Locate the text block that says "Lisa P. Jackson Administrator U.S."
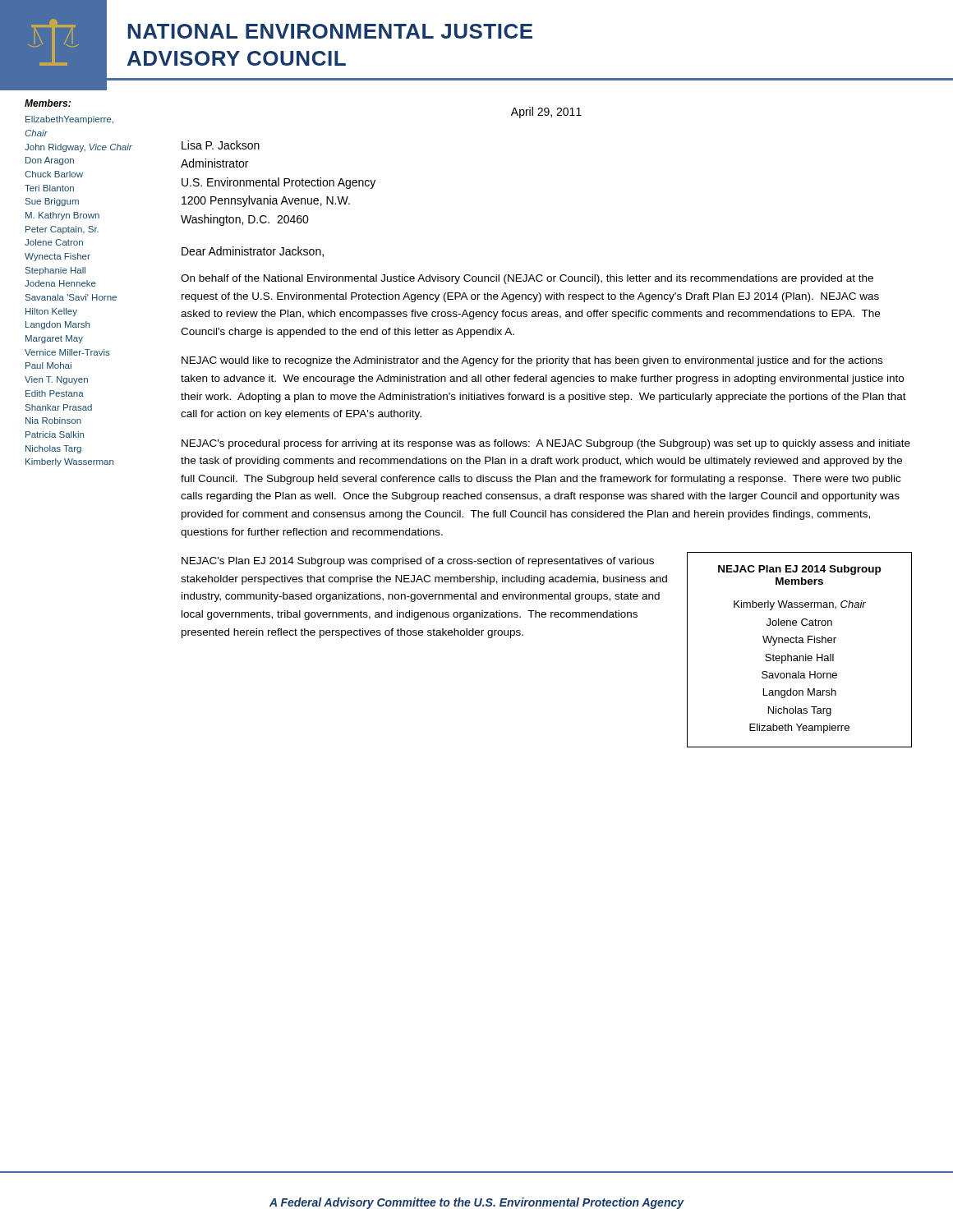The width and height of the screenshot is (953, 1232). point(278,182)
